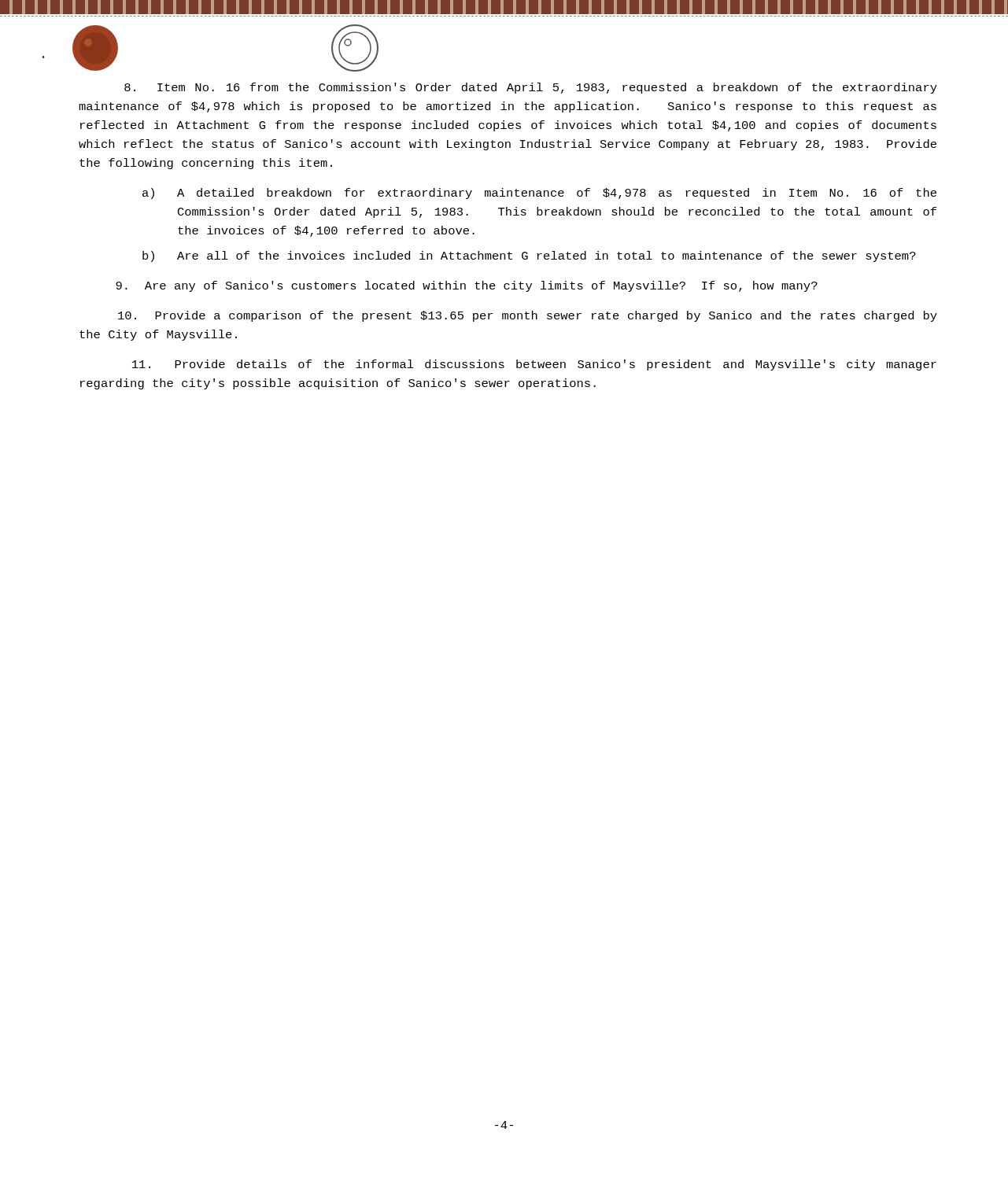The image size is (1008, 1180).
Task: Click on the text block containing "Provide a comparison of the present $13.65"
Action: (x=508, y=326)
